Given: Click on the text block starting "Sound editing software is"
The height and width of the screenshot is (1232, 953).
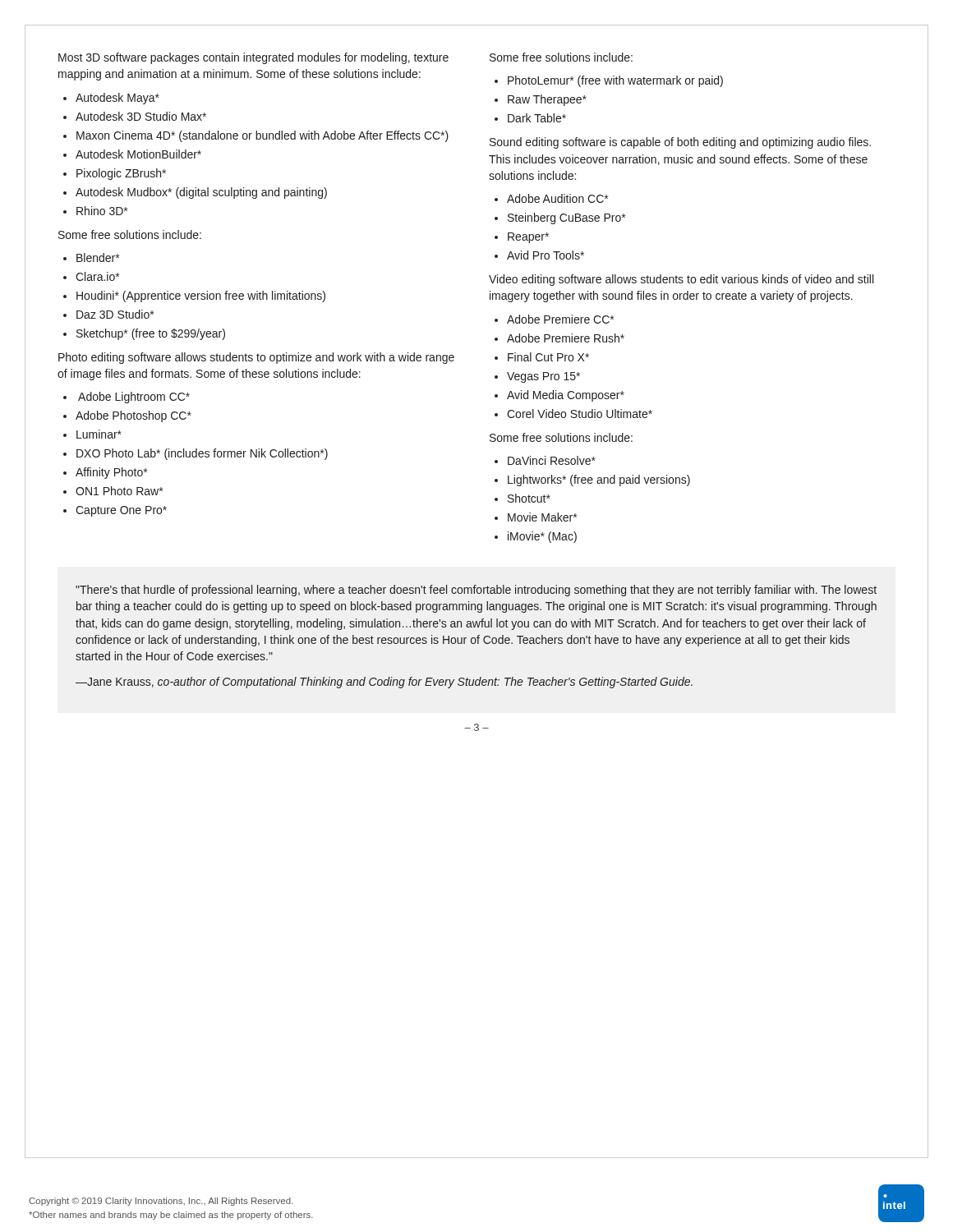Looking at the screenshot, I should click(x=692, y=159).
